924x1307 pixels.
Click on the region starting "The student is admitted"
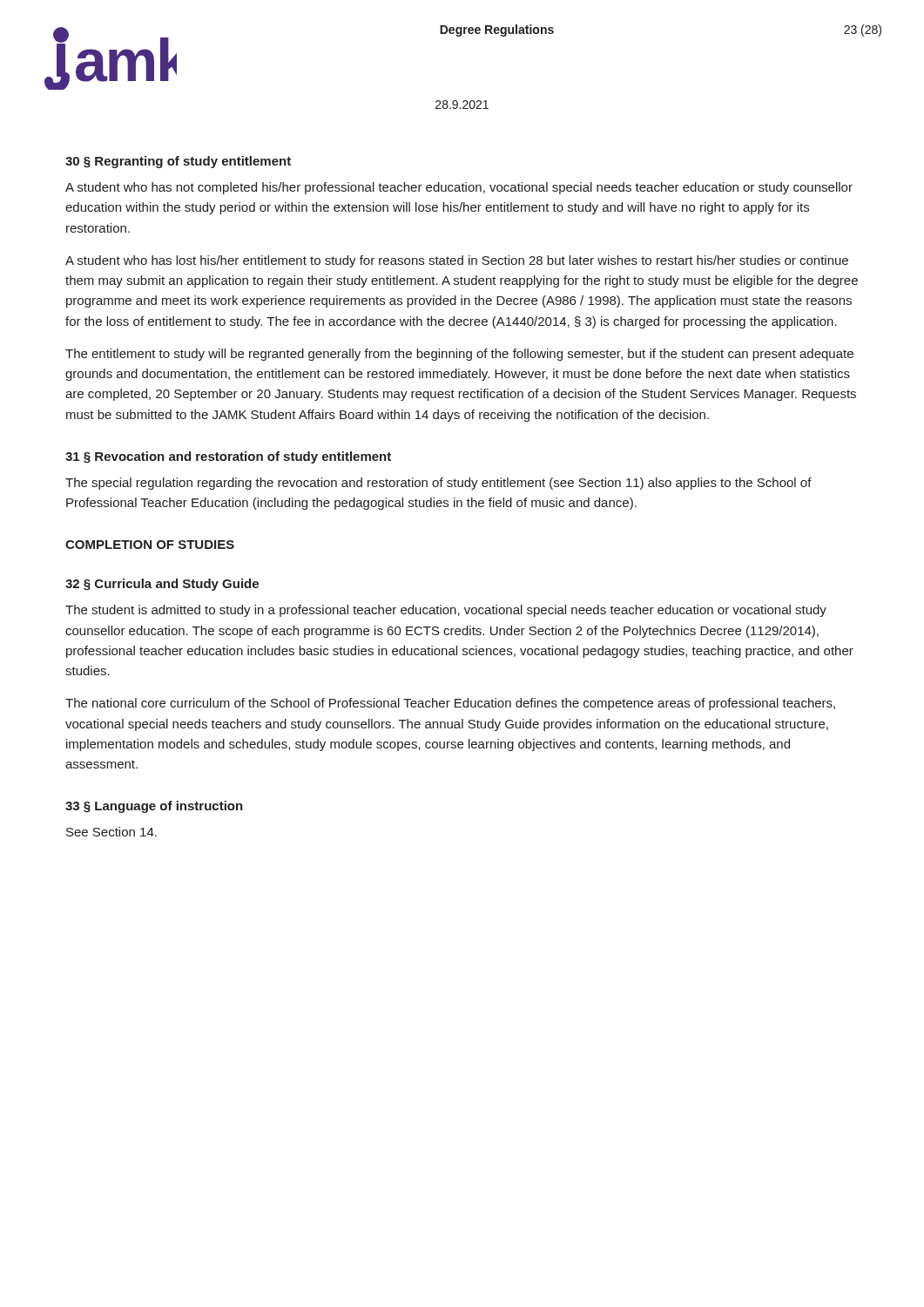[459, 640]
